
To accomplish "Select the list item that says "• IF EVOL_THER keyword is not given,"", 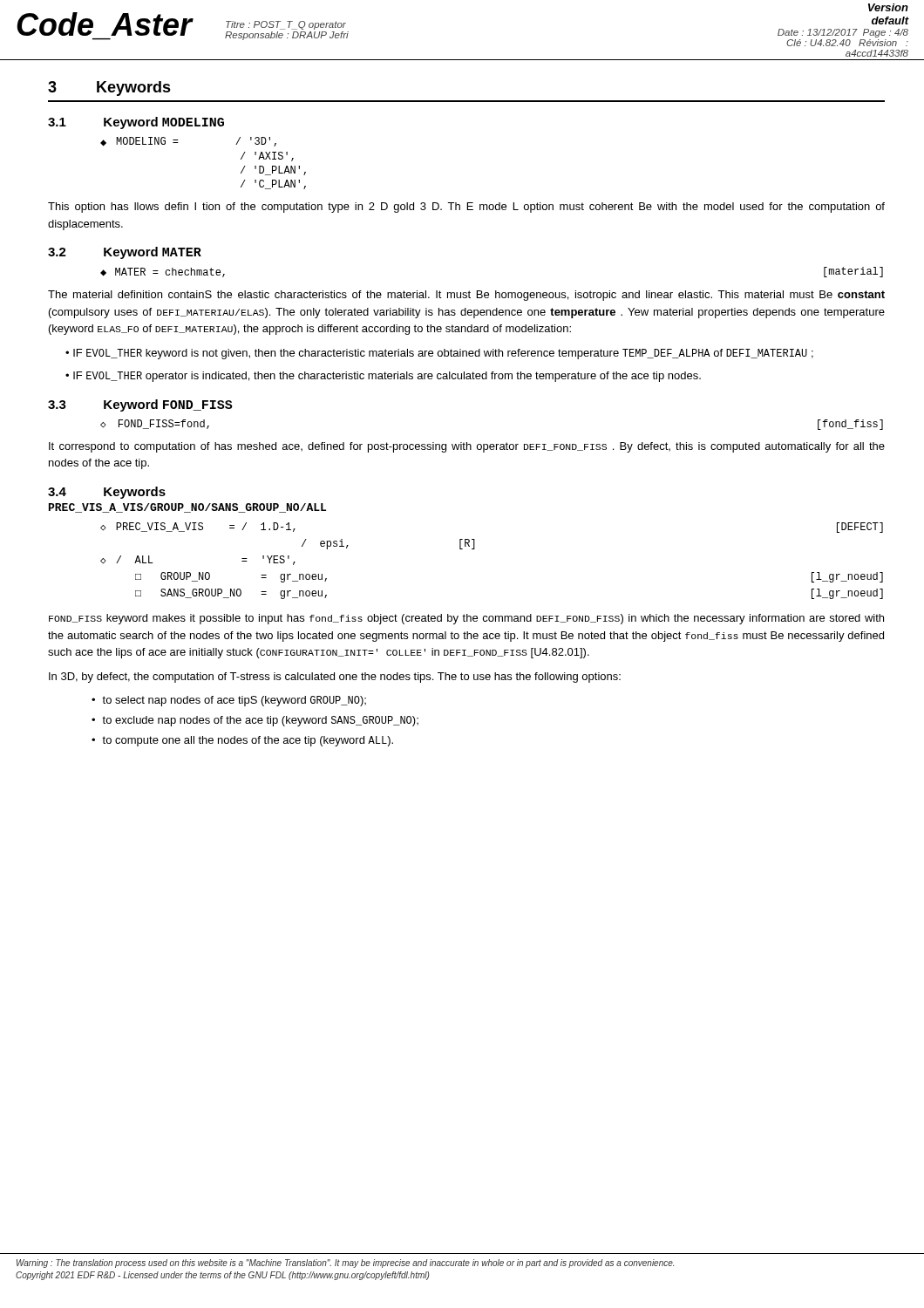I will pos(440,353).
